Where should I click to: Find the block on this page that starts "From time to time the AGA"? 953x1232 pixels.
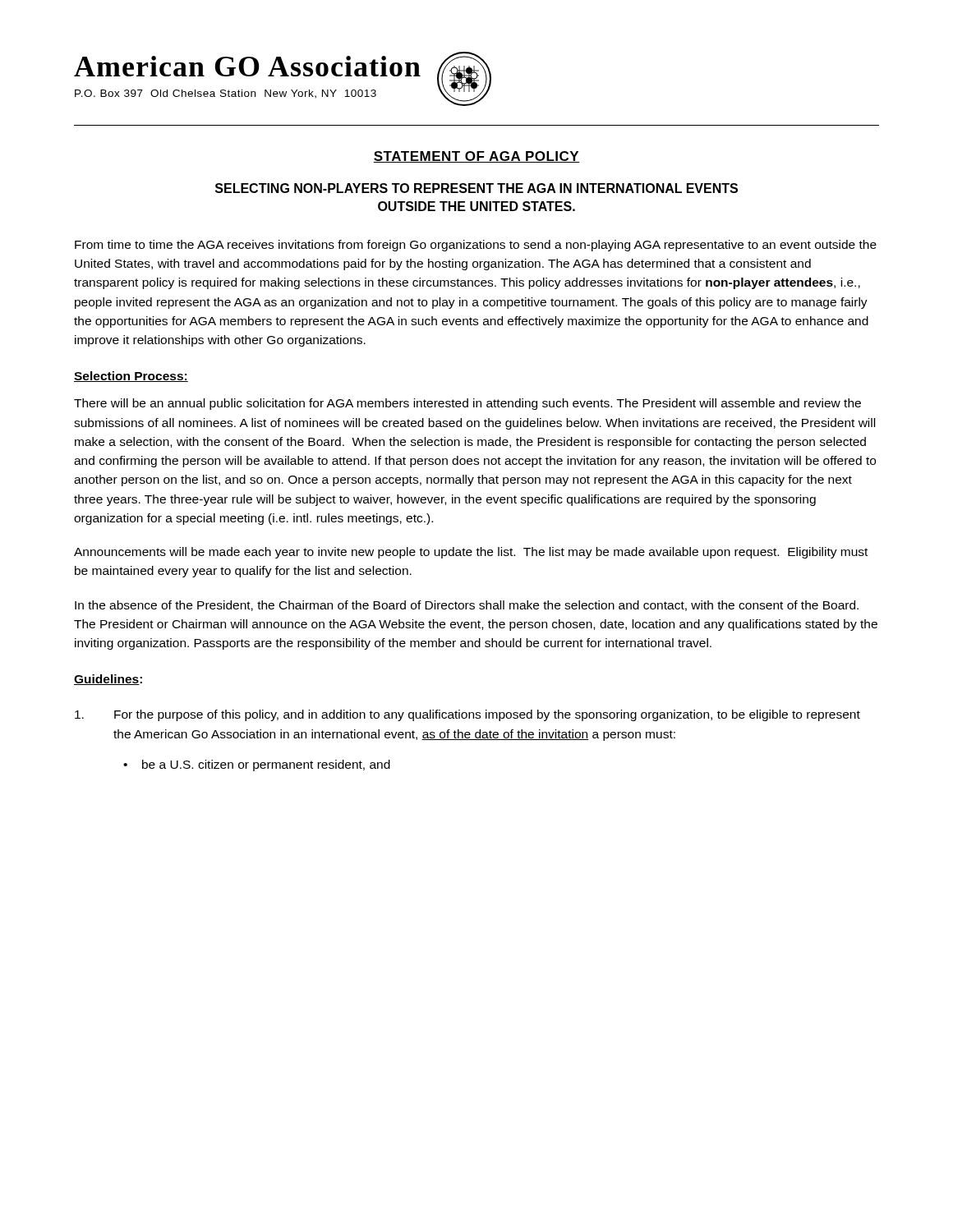click(x=475, y=292)
